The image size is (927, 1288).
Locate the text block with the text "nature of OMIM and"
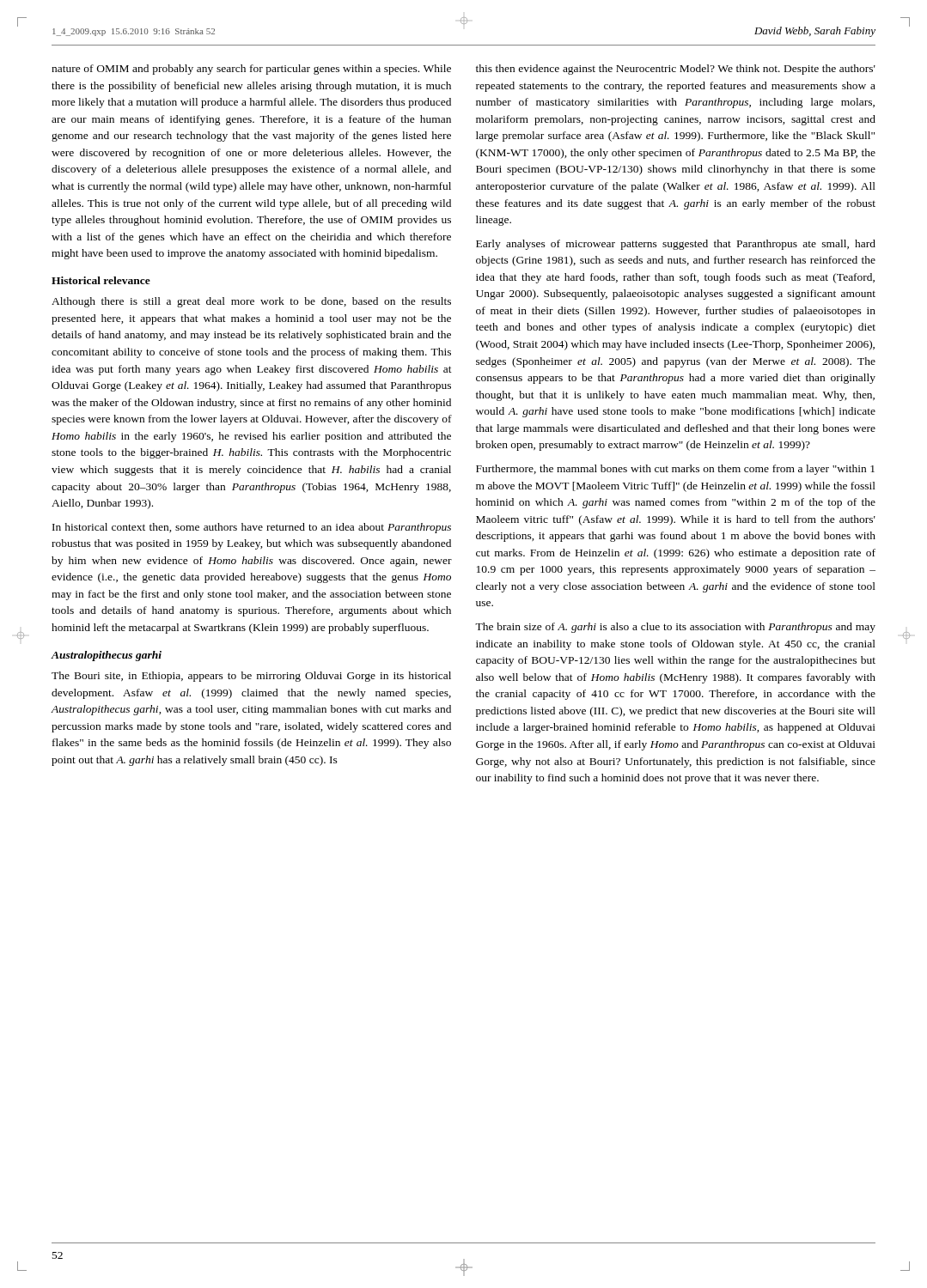(251, 161)
